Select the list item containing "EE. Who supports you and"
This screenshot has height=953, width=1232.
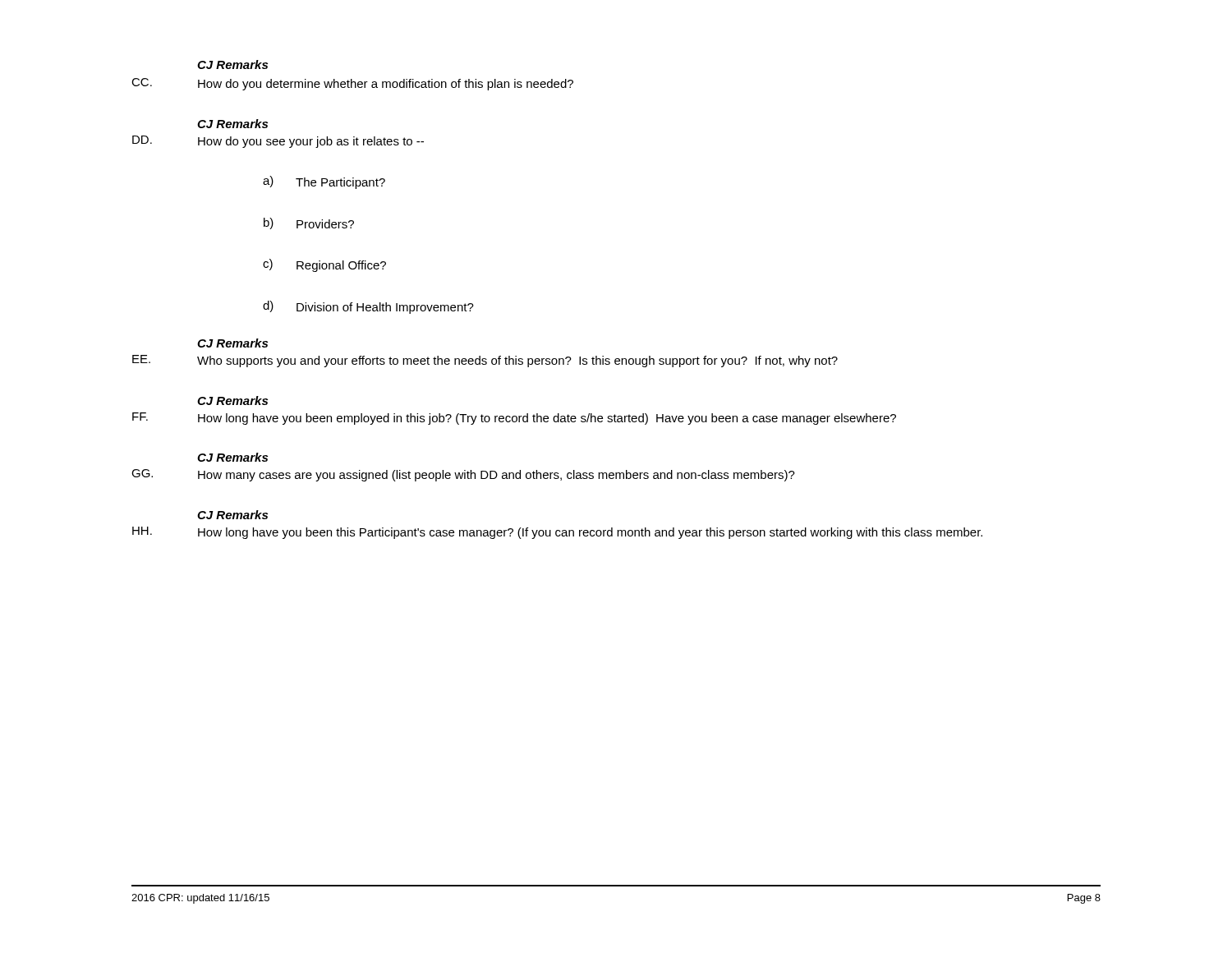616,361
